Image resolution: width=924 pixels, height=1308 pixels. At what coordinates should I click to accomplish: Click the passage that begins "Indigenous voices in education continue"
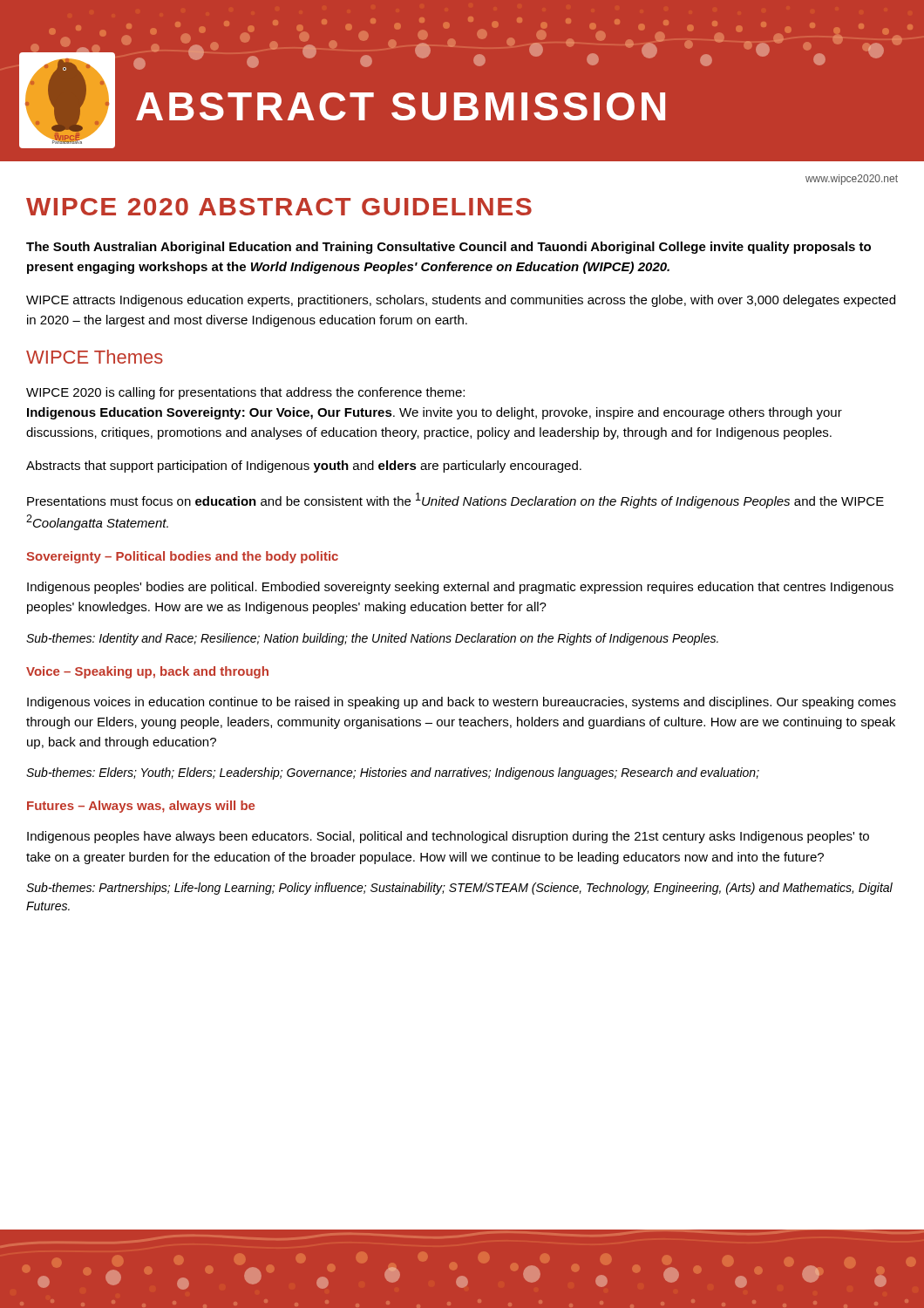pos(462,721)
